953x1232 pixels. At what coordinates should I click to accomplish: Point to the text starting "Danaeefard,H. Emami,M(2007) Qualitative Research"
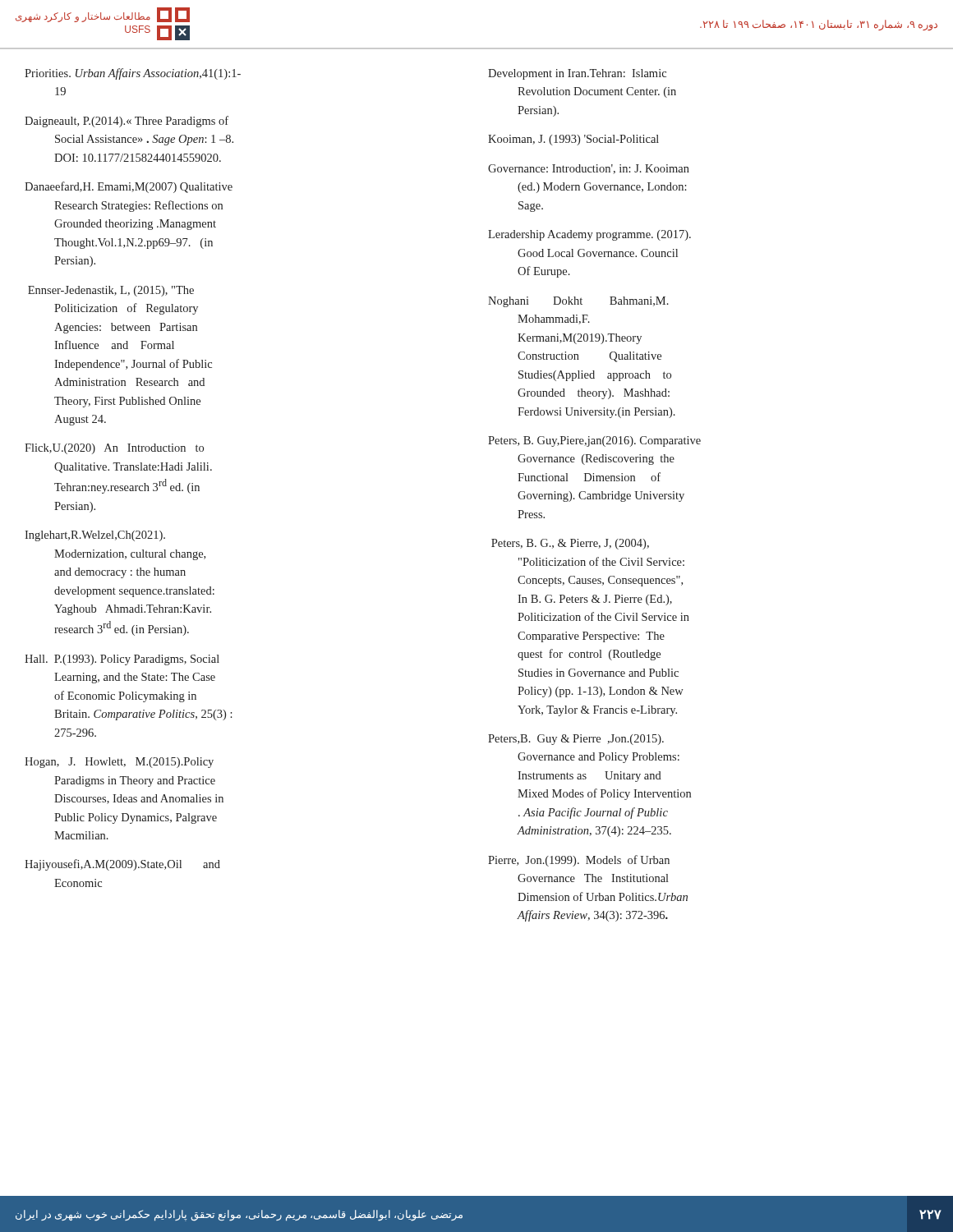tap(129, 187)
